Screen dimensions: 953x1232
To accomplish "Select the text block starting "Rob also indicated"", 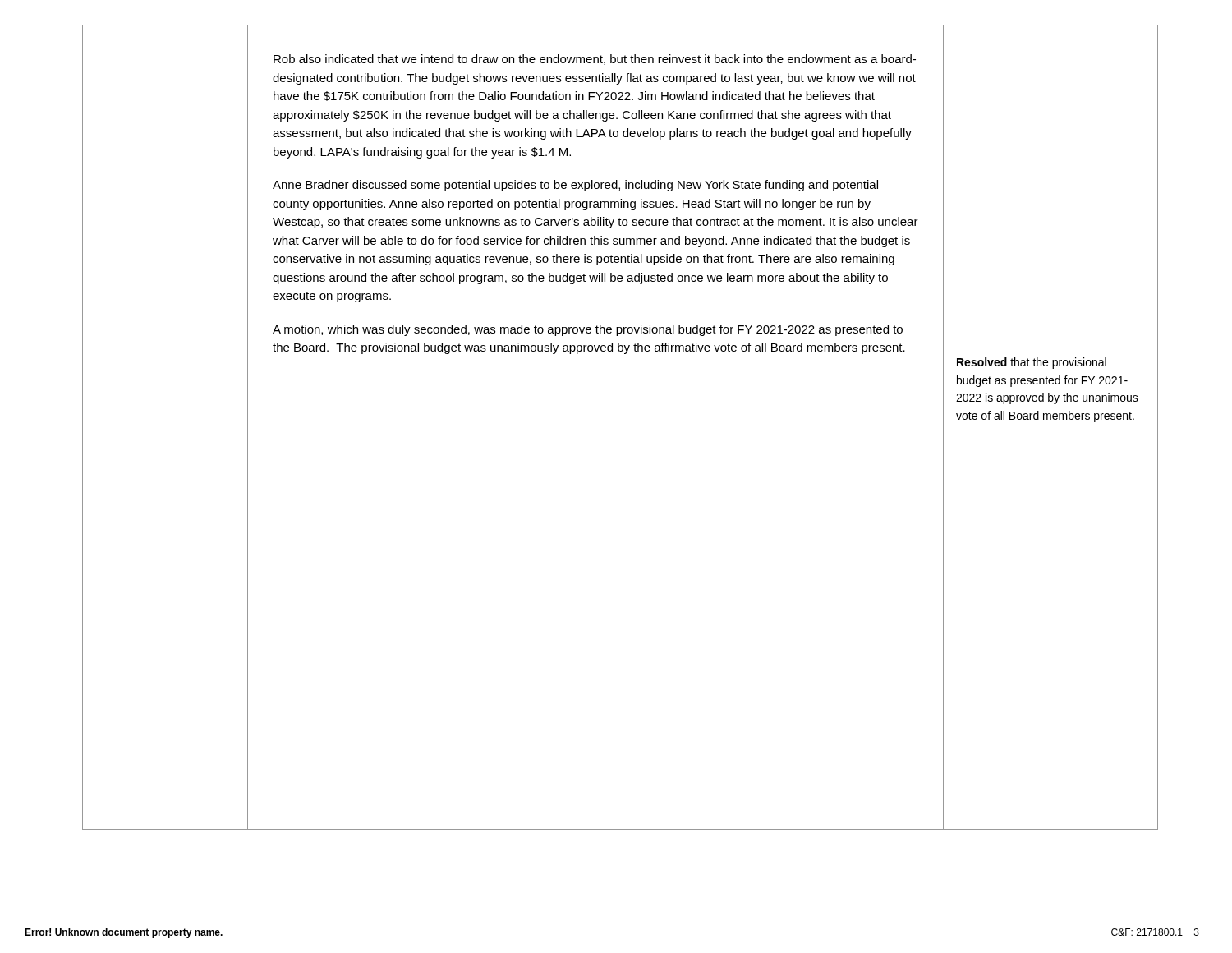I will click(595, 106).
